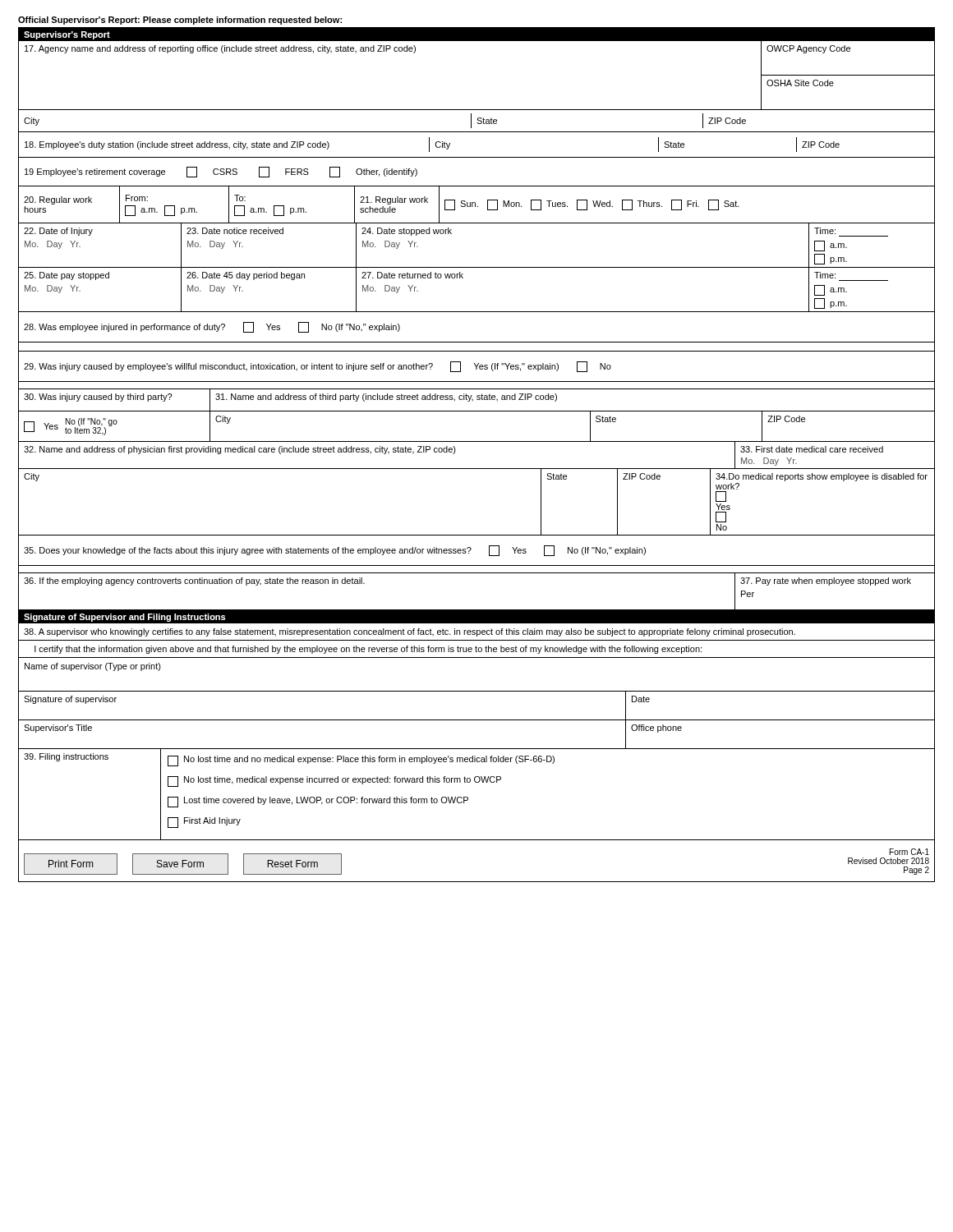This screenshot has height=1232, width=953.
Task: Click the passage that begins "A supervisor who knowingly certifies to any"
Action: point(410,632)
